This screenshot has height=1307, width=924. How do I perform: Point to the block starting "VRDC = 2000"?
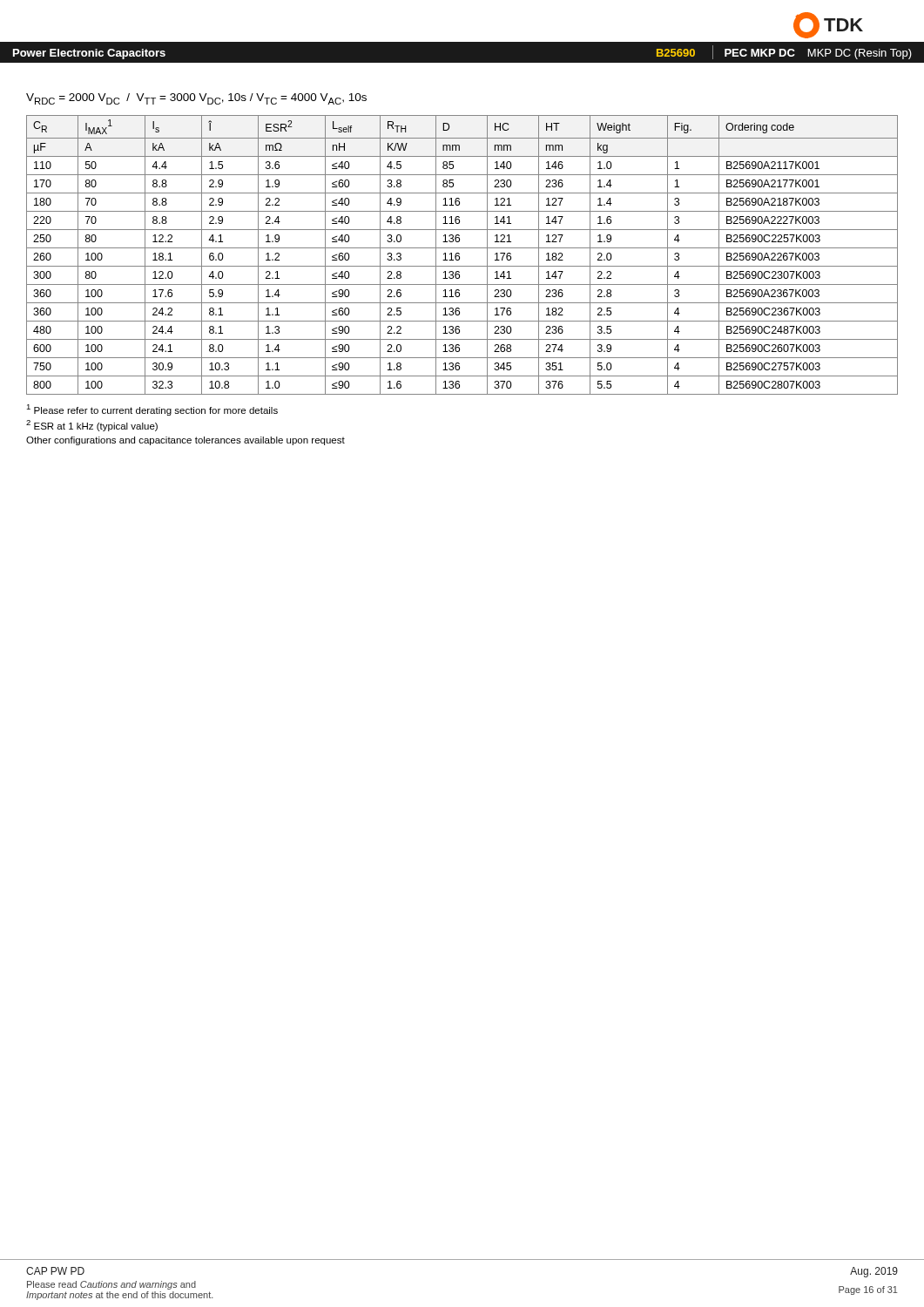pos(197,98)
